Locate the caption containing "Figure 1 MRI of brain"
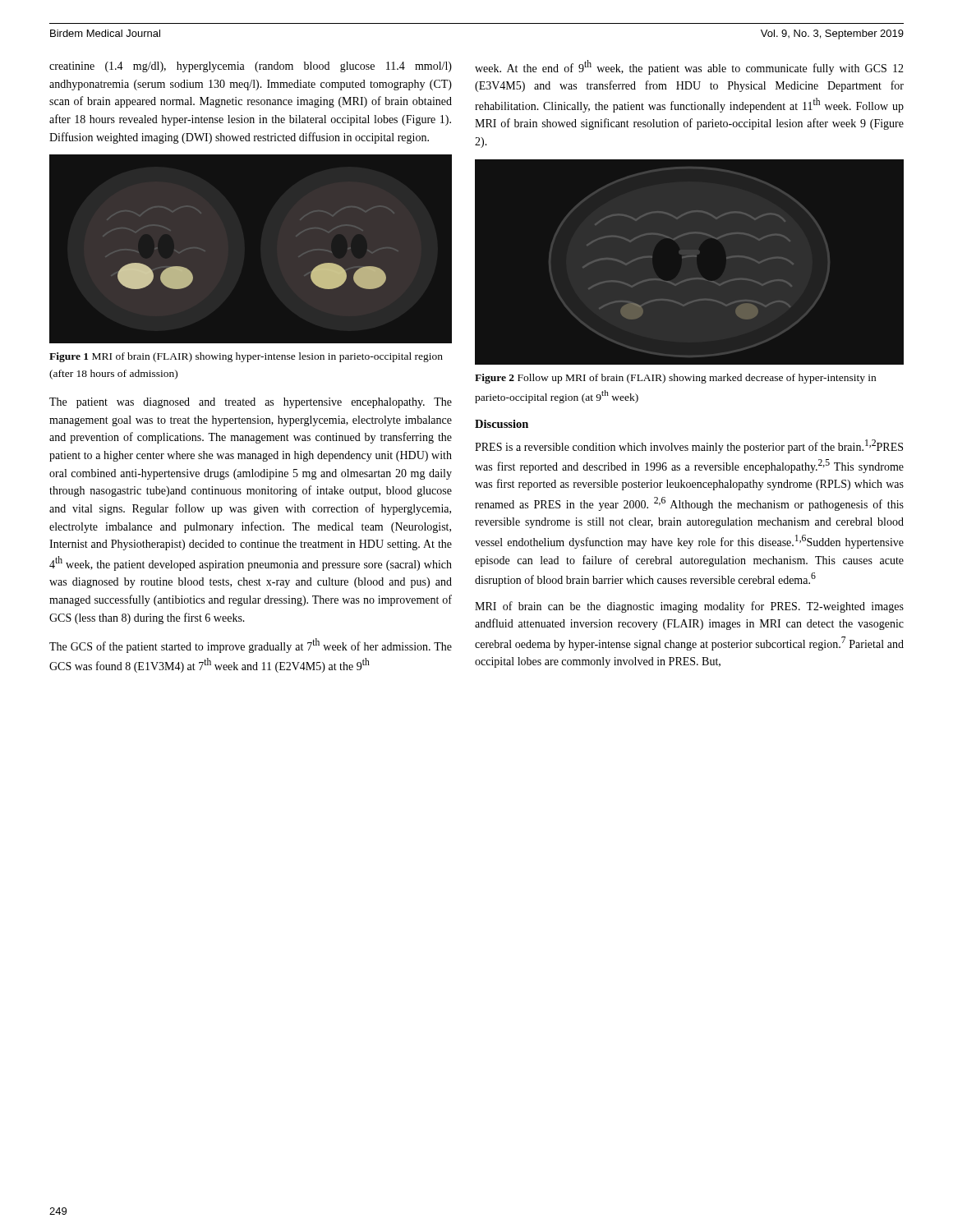Image resolution: width=953 pixels, height=1232 pixels. [246, 365]
